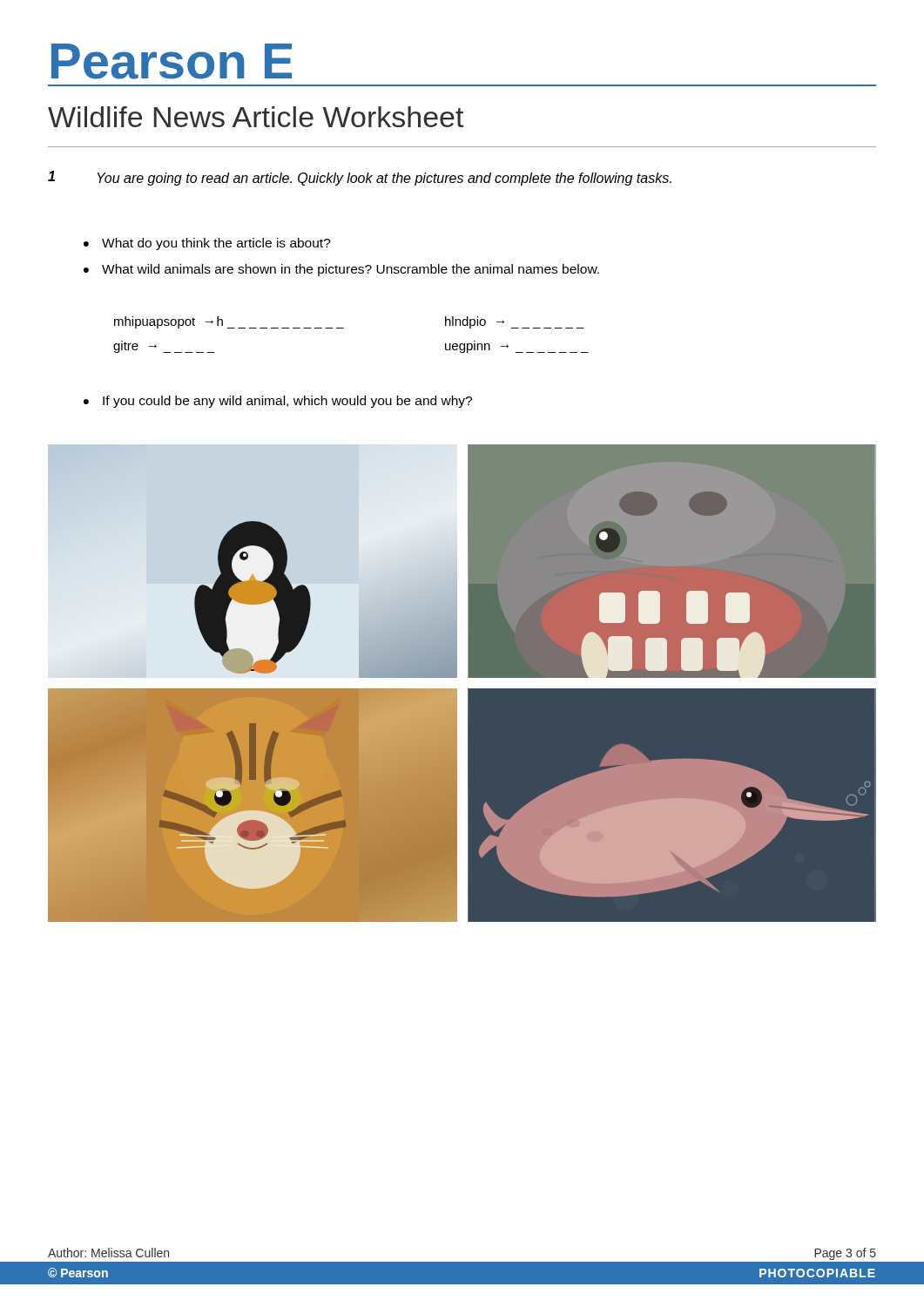Locate the title

pos(256,117)
